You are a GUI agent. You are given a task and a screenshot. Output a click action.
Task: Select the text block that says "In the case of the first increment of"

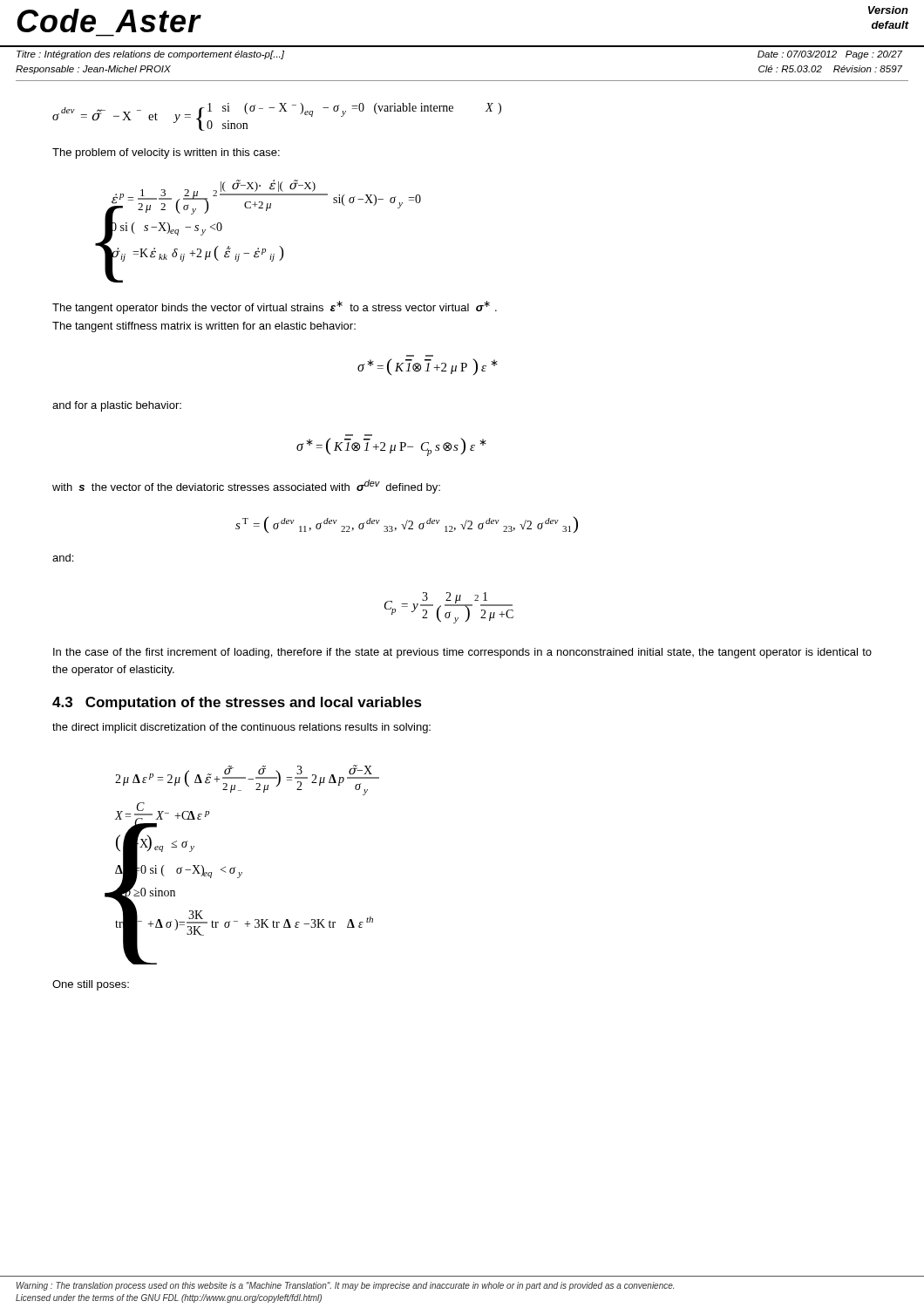click(462, 660)
